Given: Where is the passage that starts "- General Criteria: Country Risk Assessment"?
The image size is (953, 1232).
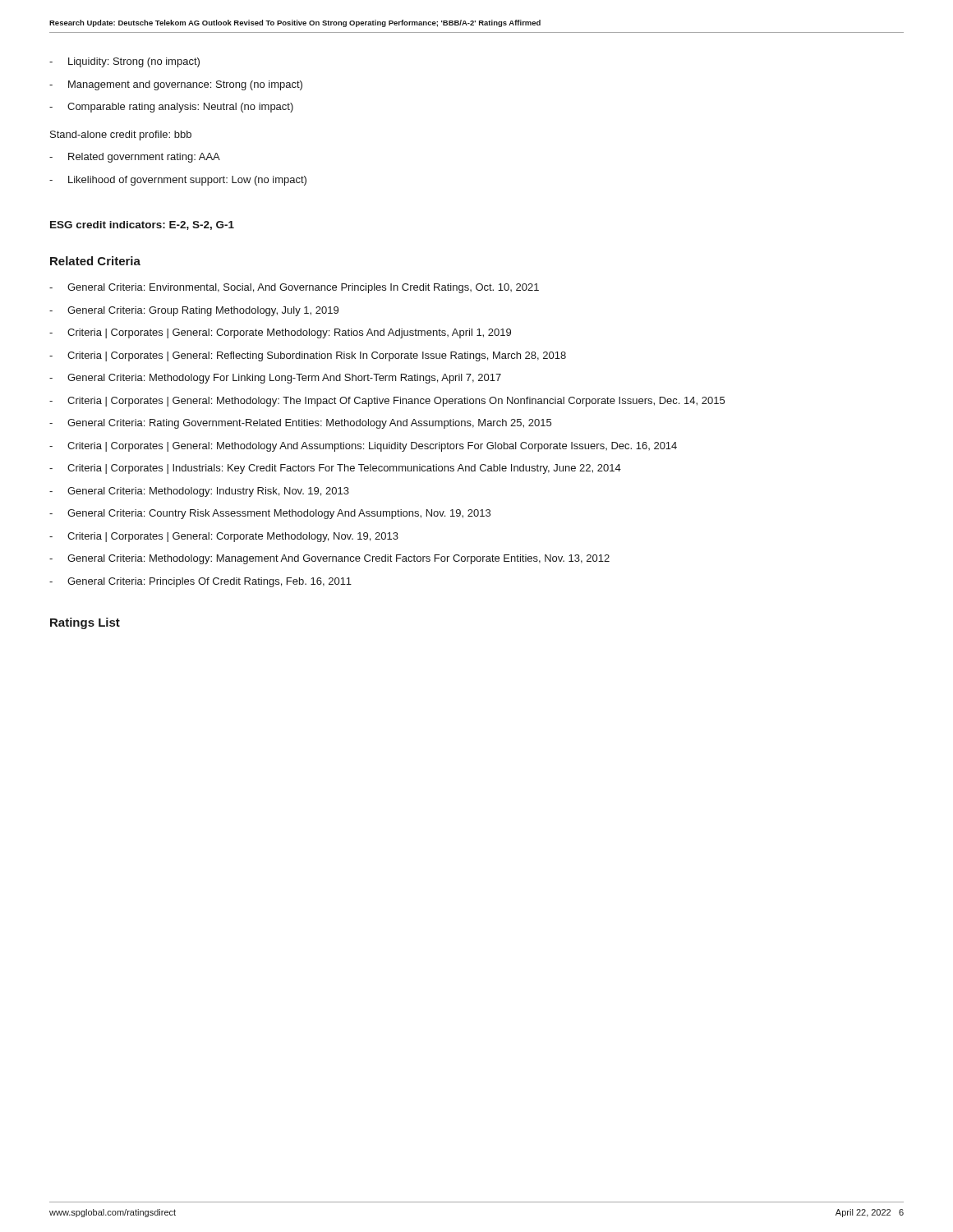Looking at the screenshot, I should (270, 513).
